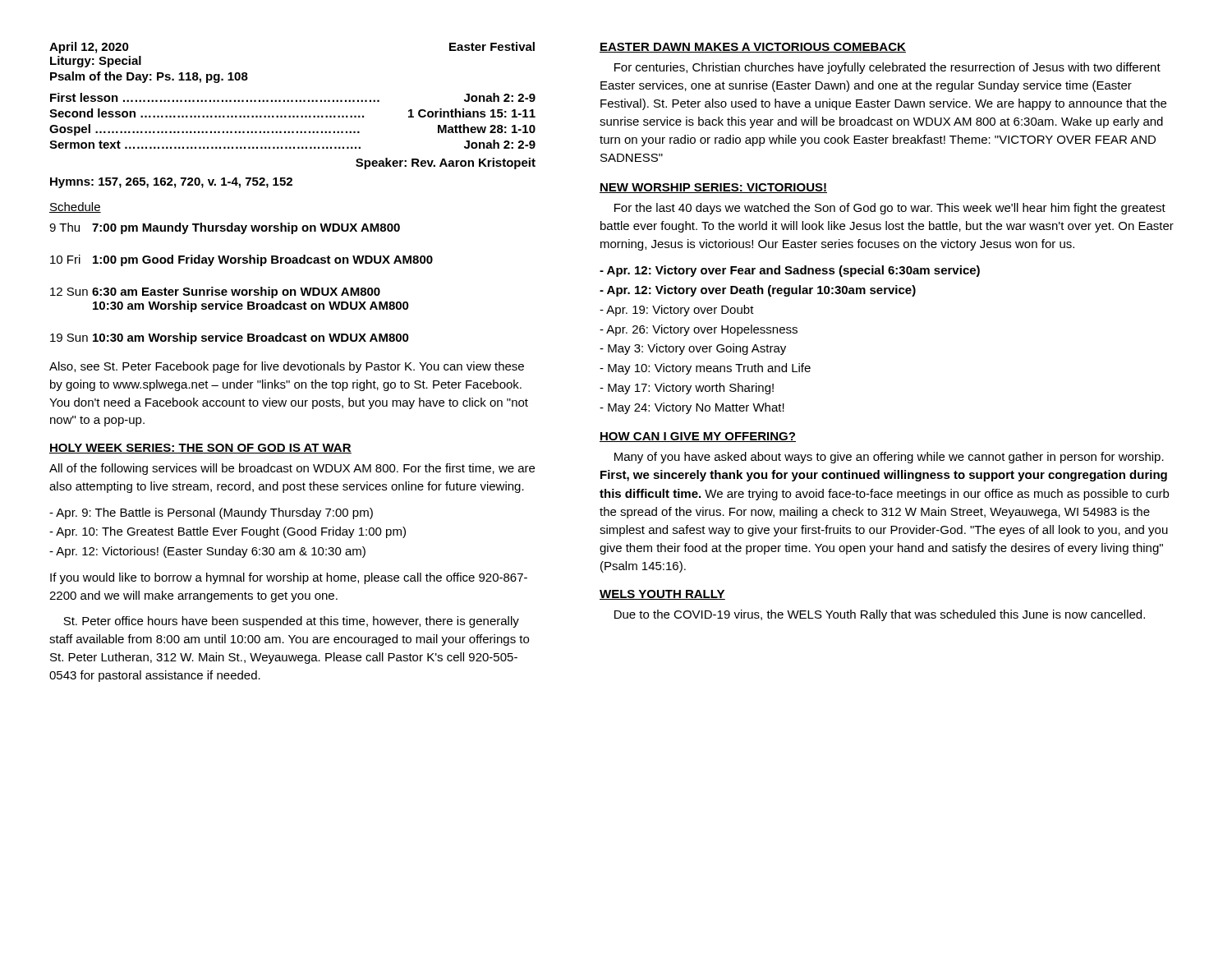Find the block on this page that starts "May 24: Victory"

(692, 407)
